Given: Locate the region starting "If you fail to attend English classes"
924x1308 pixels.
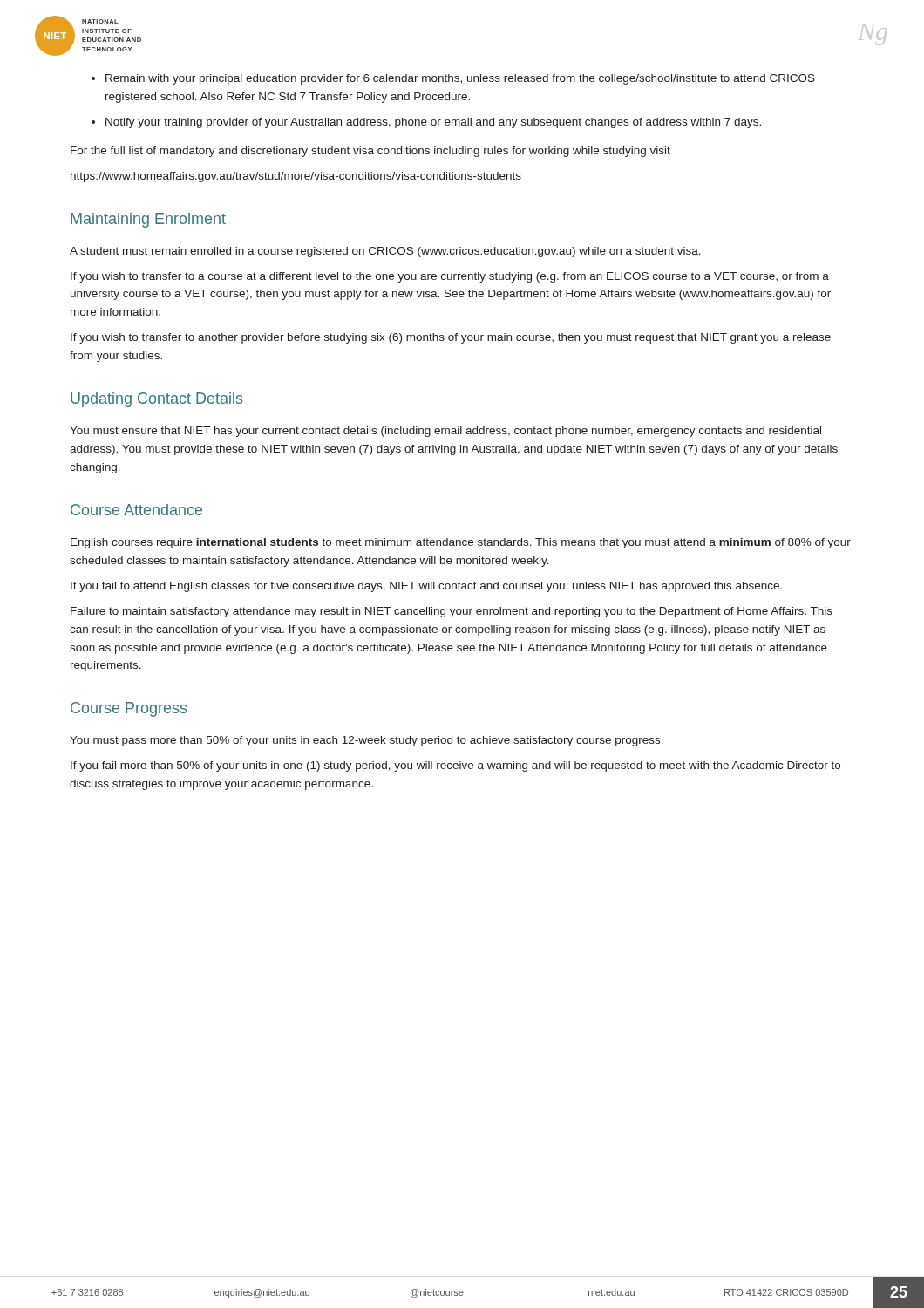Looking at the screenshot, I should pyautogui.click(x=426, y=585).
